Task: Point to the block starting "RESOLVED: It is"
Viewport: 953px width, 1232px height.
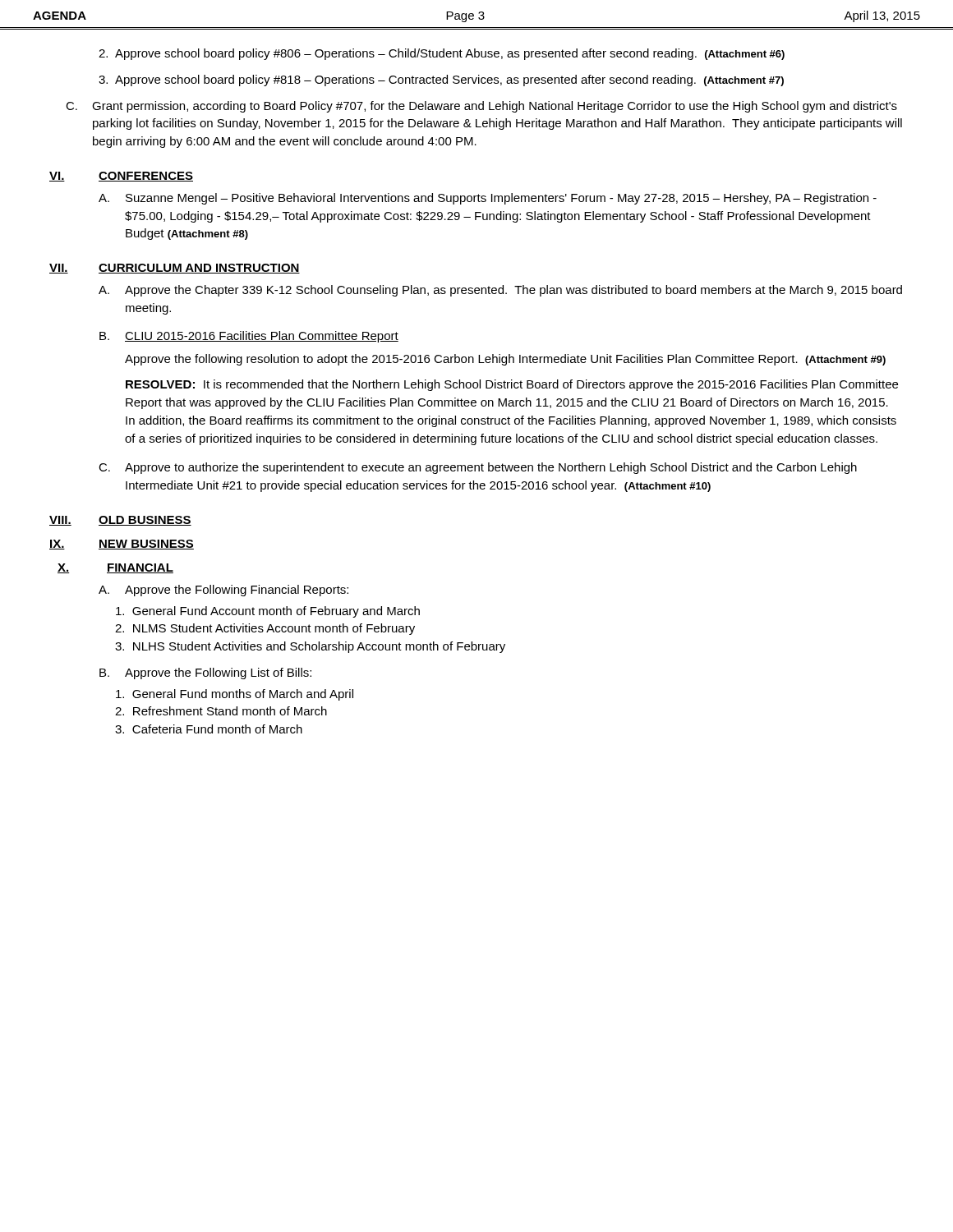Action: [512, 411]
